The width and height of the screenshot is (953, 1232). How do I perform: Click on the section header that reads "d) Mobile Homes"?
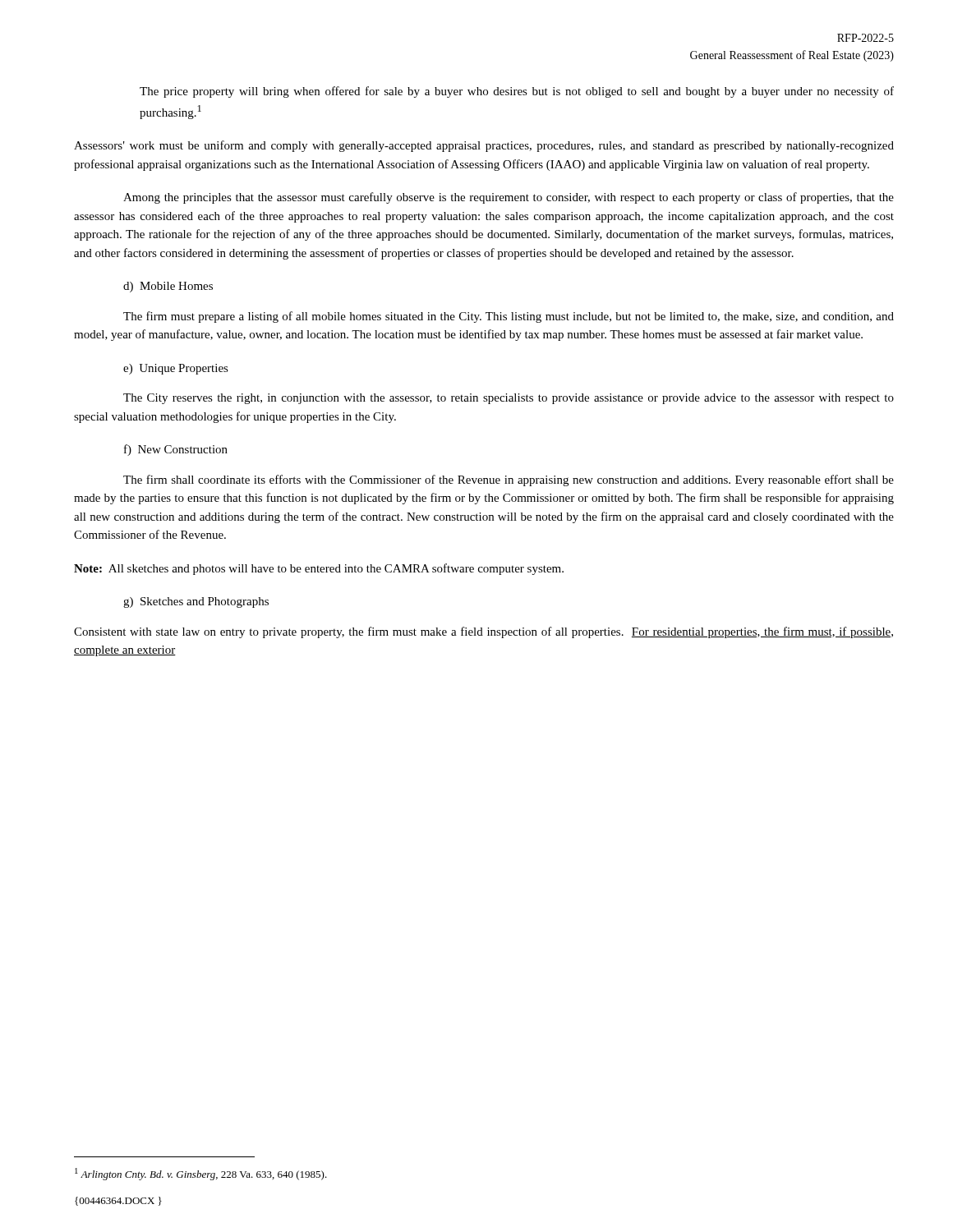168,286
